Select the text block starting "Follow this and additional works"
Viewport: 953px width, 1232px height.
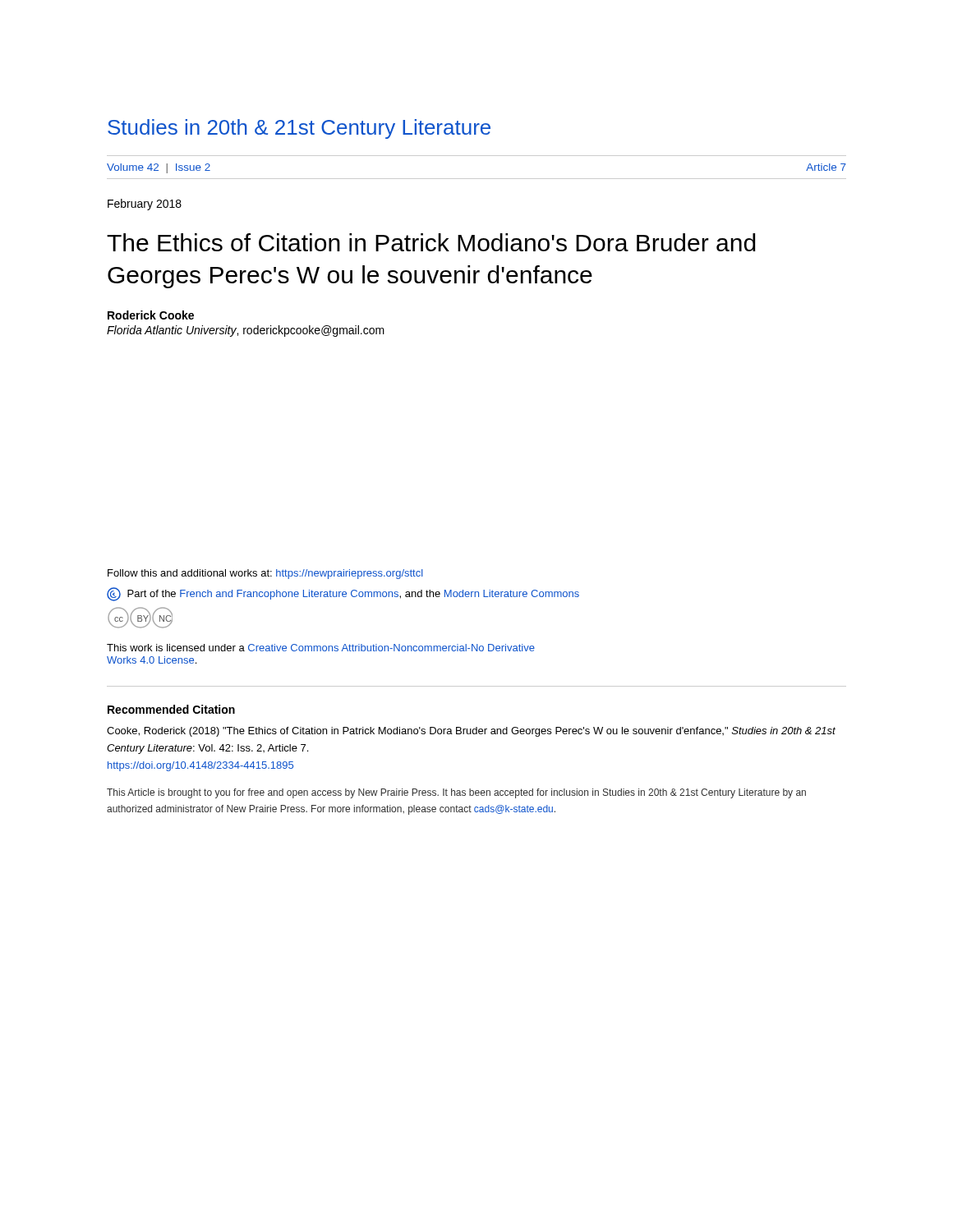click(265, 573)
